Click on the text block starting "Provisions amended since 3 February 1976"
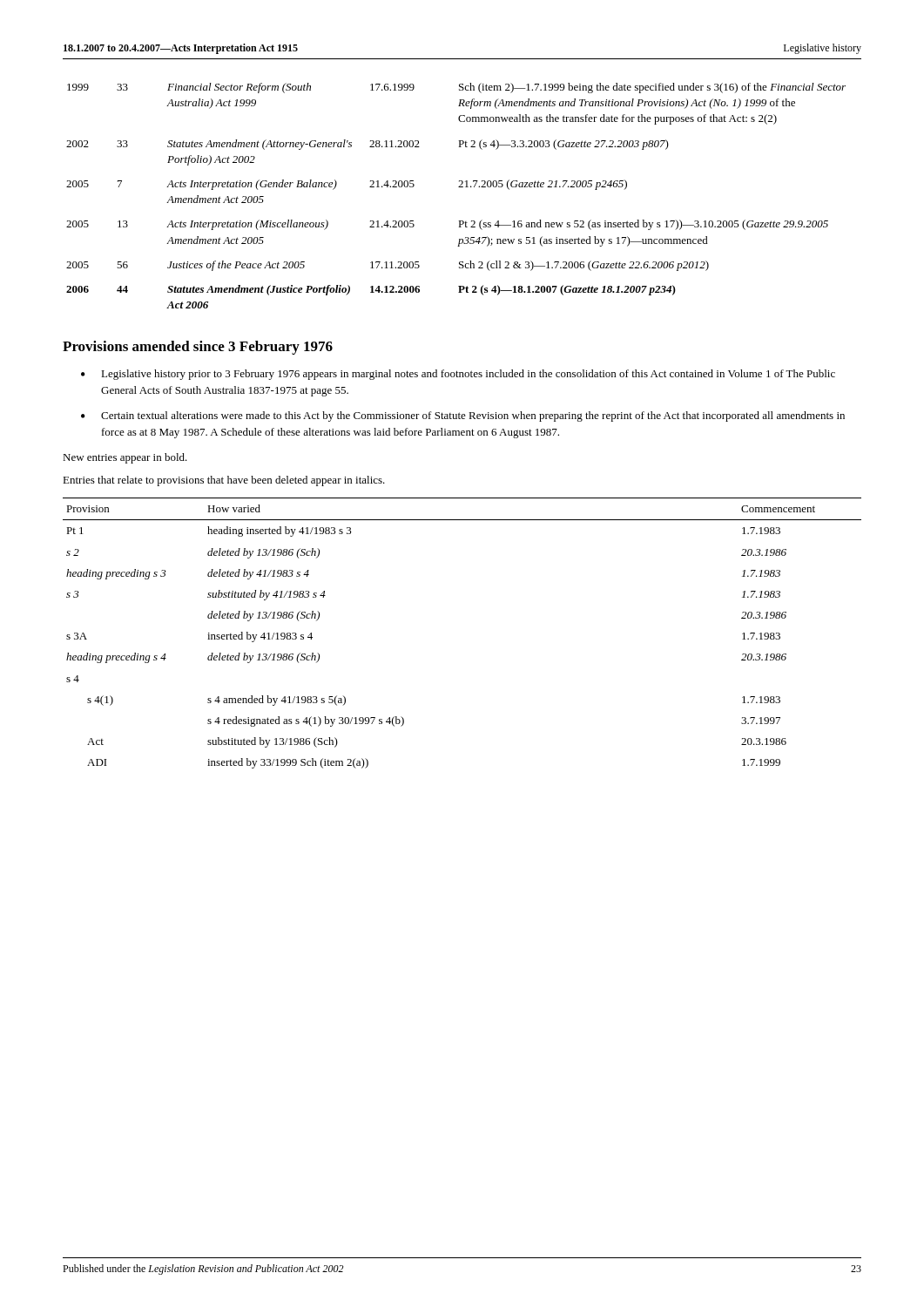The height and width of the screenshot is (1307, 924). click(x=198, y=347)
